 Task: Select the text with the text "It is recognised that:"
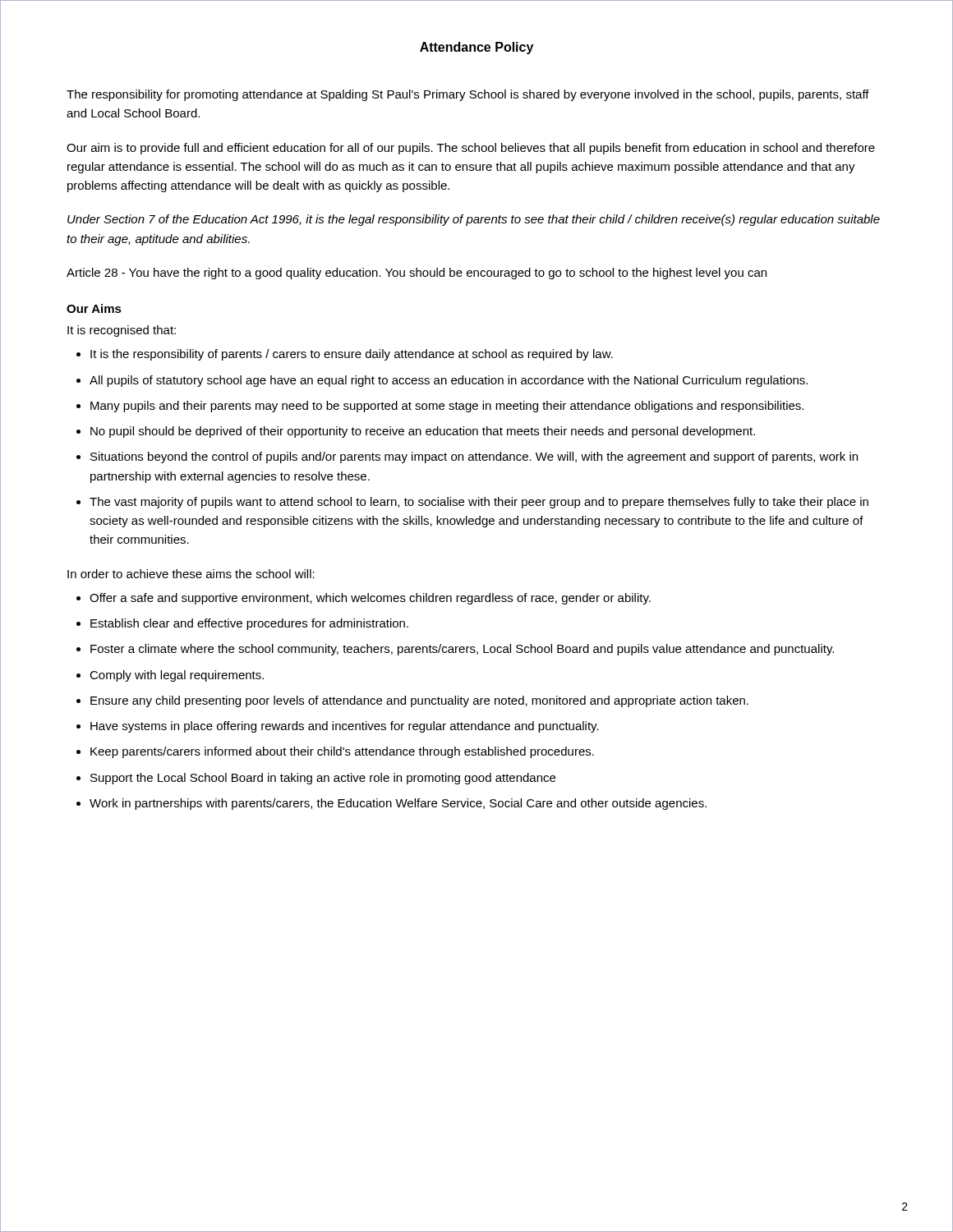122,330
